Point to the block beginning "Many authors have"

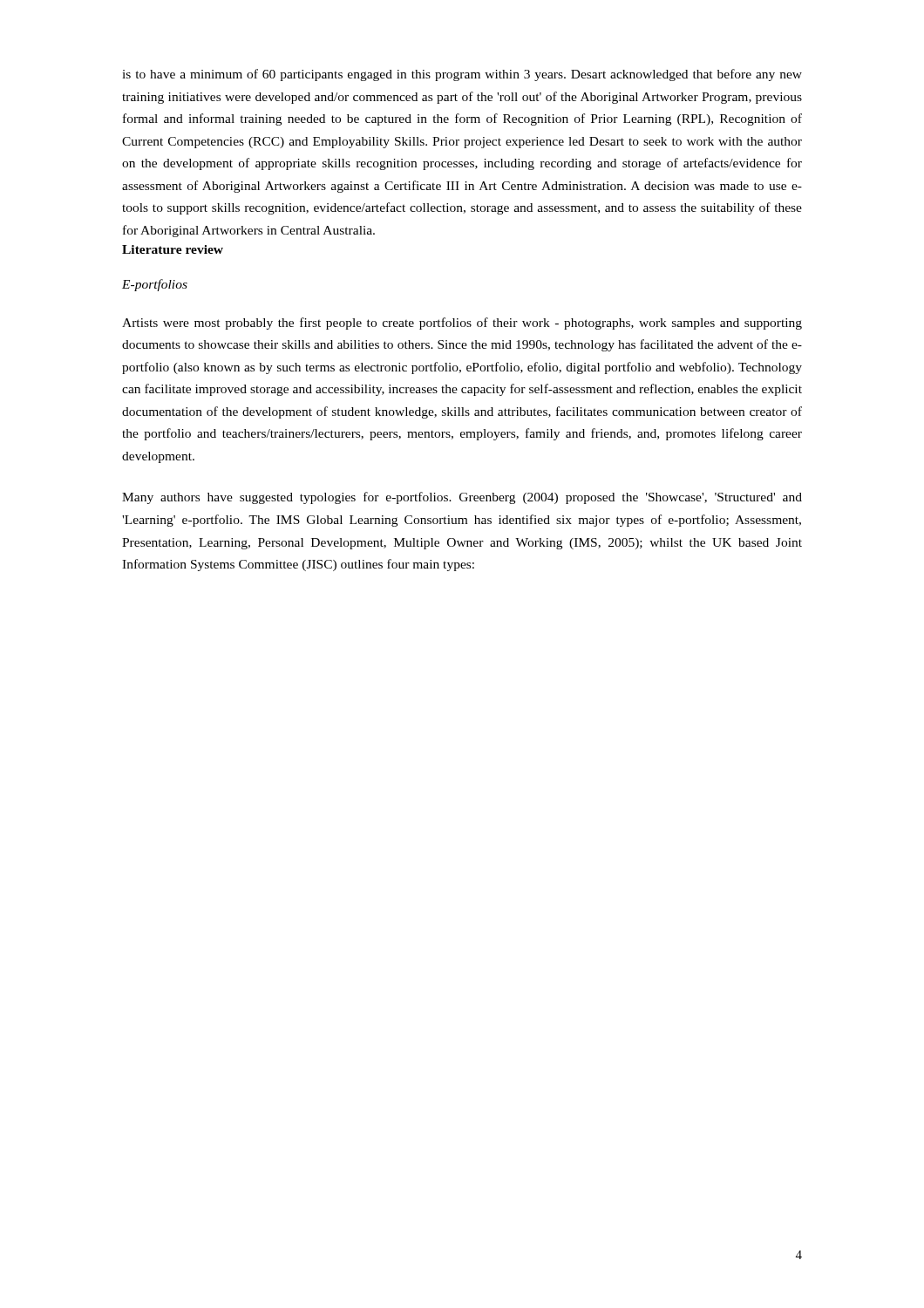tap(462, 530)
